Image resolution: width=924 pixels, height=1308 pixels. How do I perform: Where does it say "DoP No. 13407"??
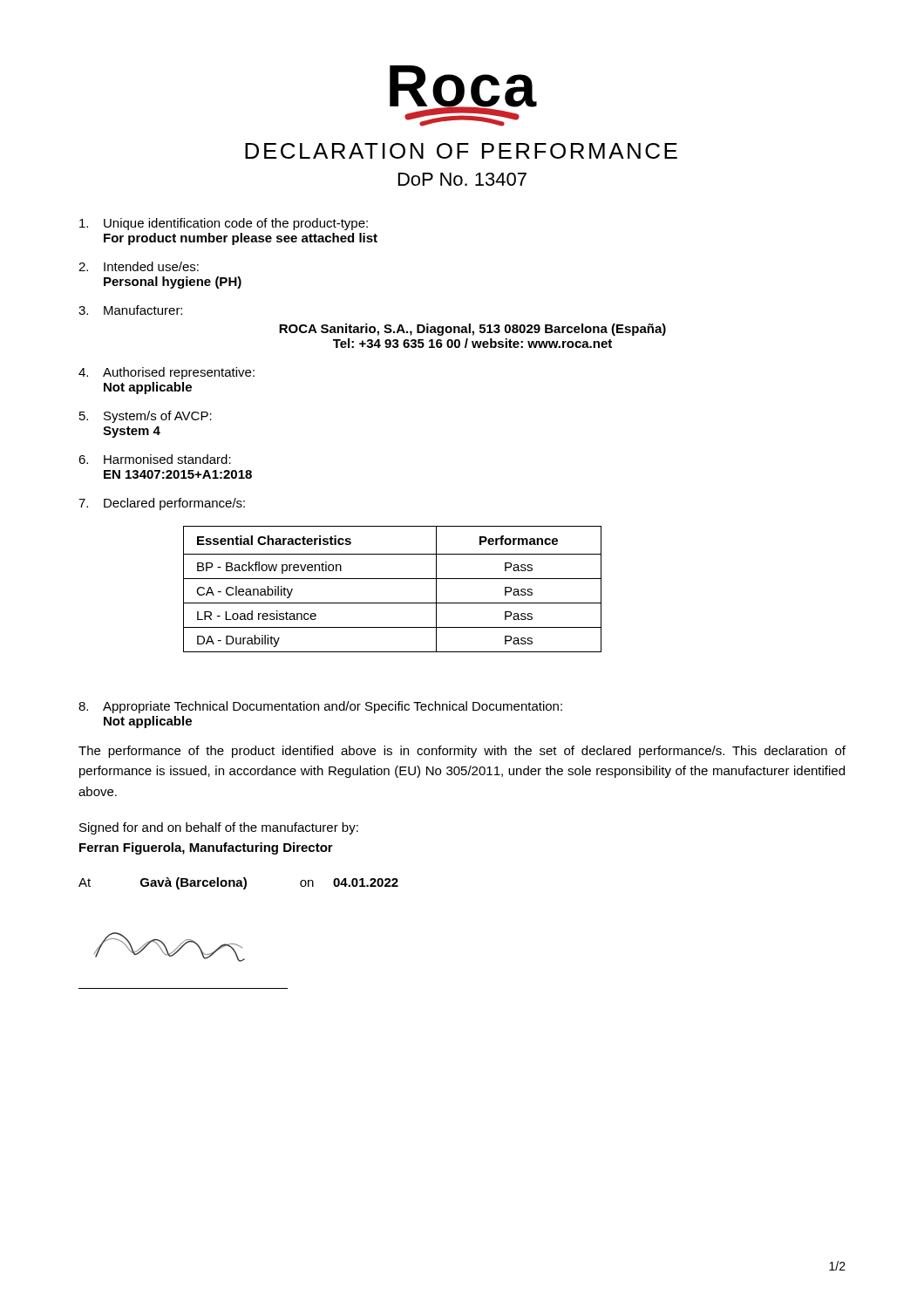pyautogui.click(x=462, y=179)
